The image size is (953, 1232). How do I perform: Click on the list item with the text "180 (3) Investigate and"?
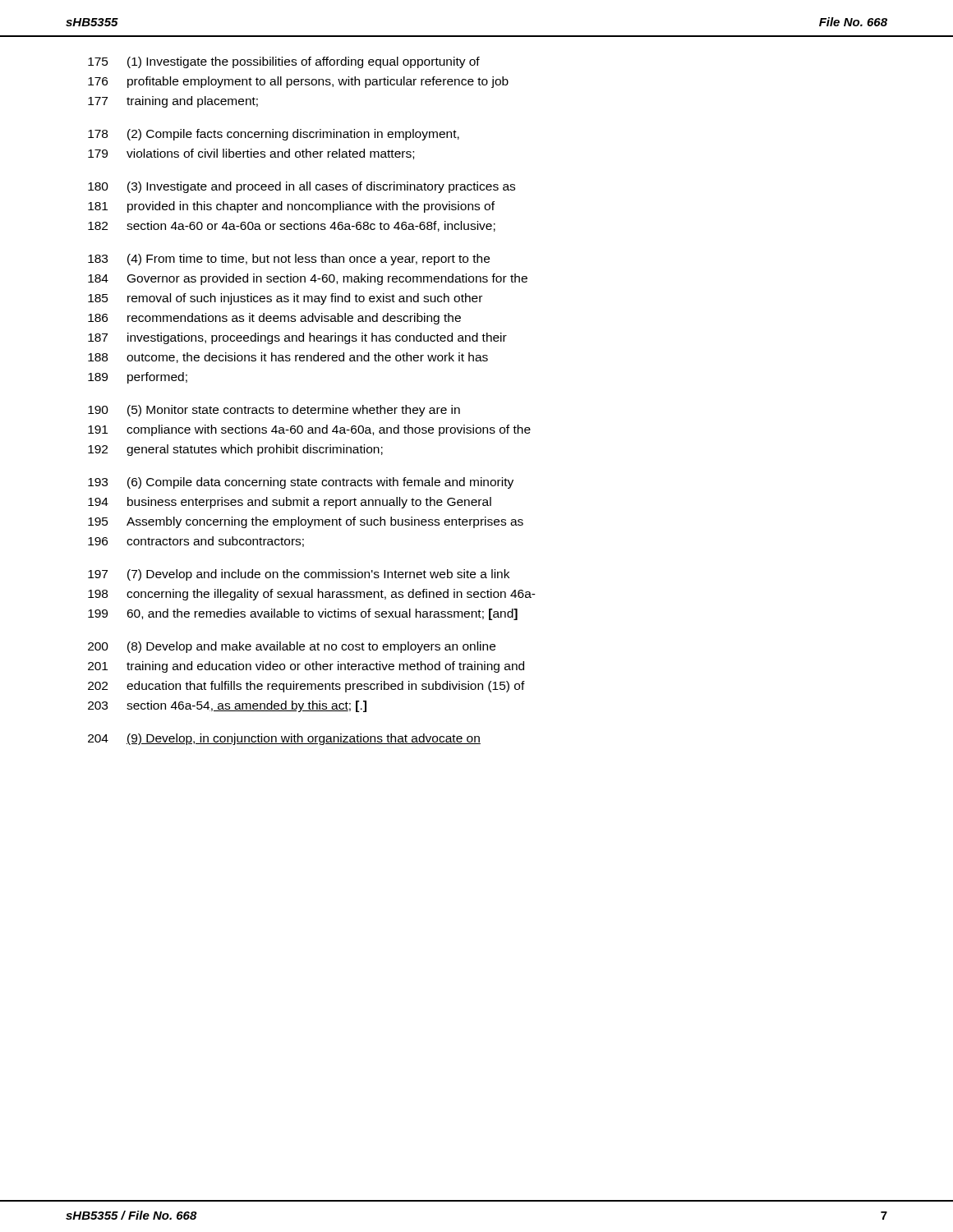476,206
